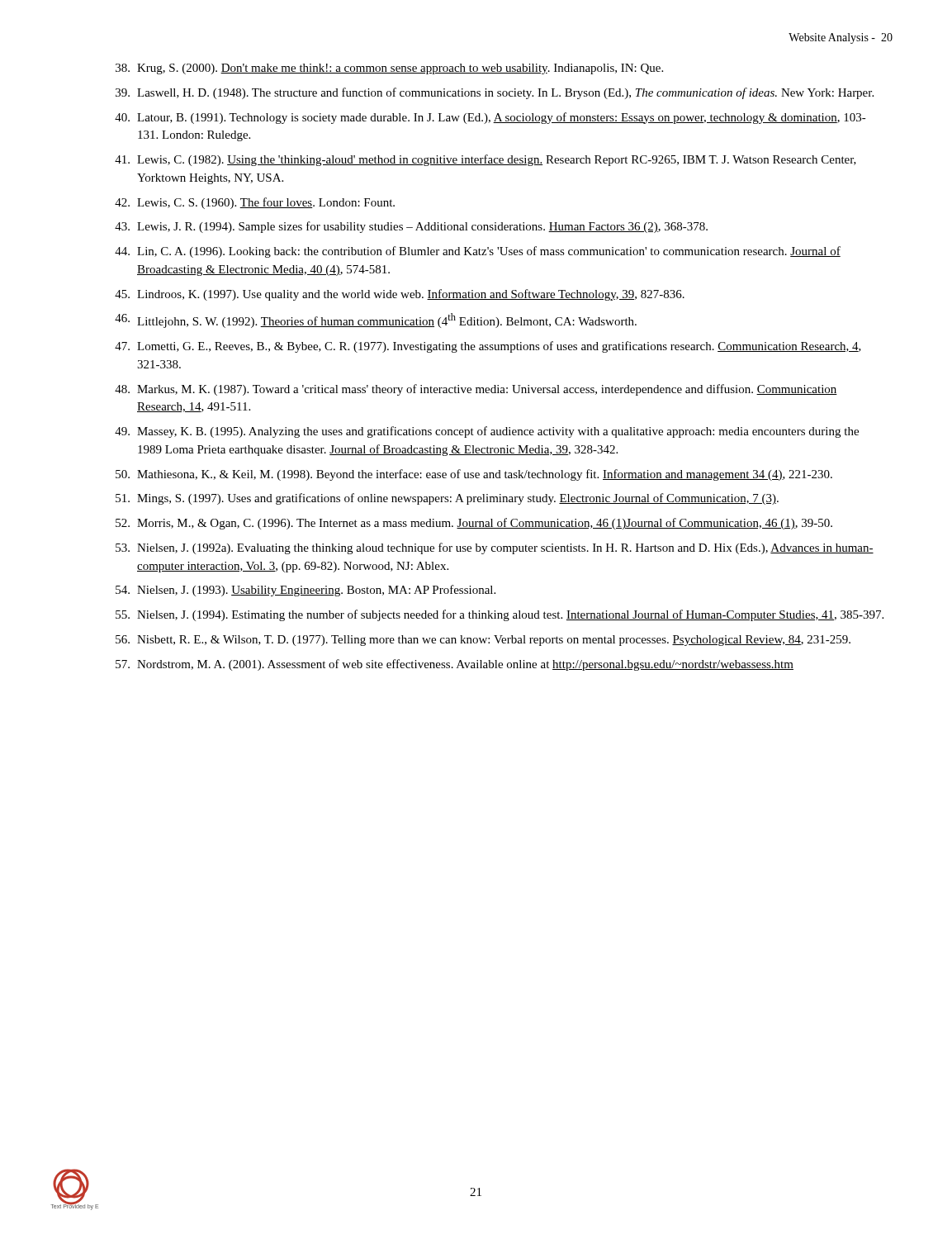This screenshot has width=952, height=1239.
Task: Where is the passage that starts "54. Nielsen, J. (1993). Usability Engineering. Boston, MA:"?
Action: pyautogui.click(x=488, y=591)
